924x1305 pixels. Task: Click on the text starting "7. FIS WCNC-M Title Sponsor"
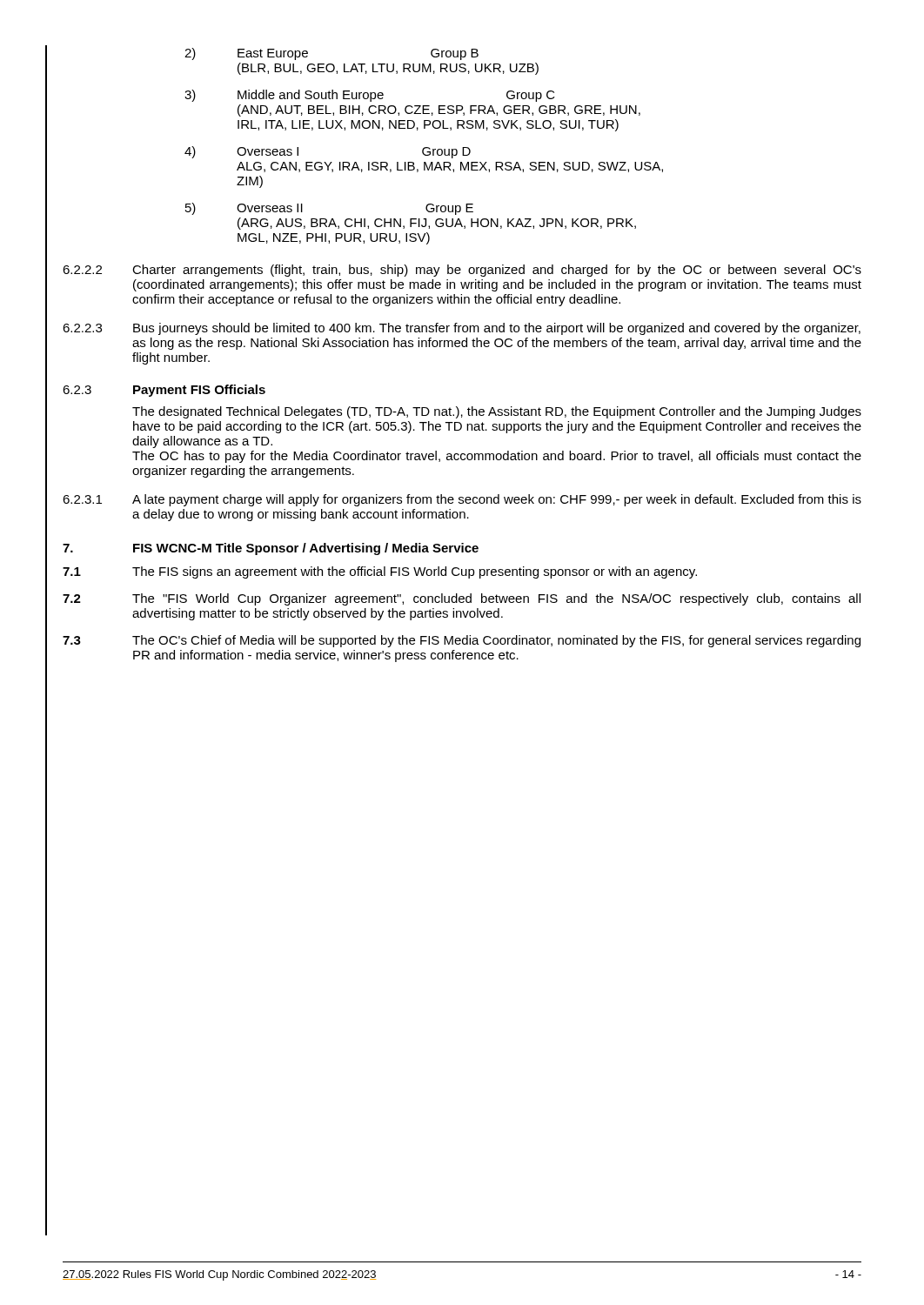coord(462,548)
